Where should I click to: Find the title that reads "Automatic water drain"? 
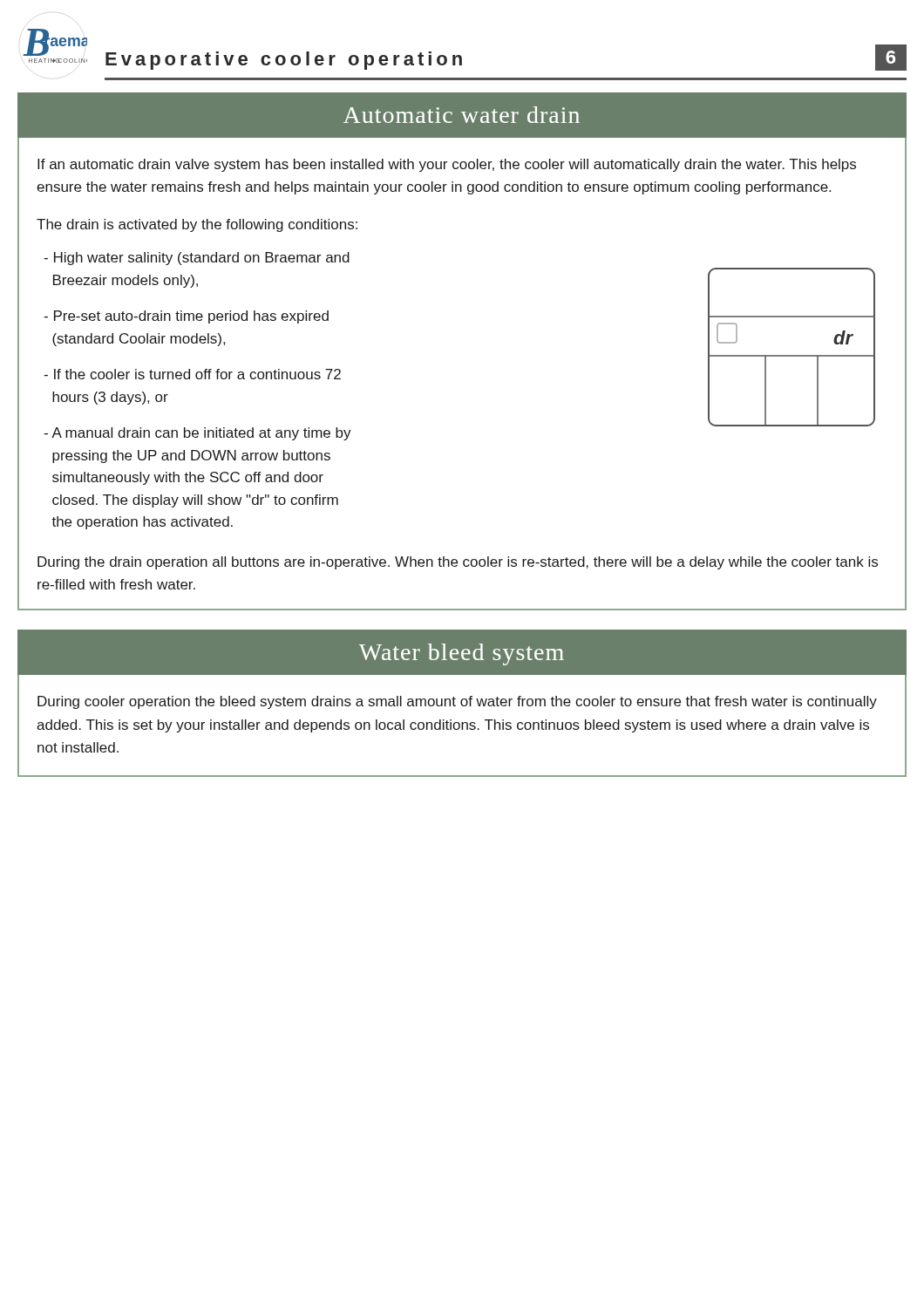[x=462, y=115]
